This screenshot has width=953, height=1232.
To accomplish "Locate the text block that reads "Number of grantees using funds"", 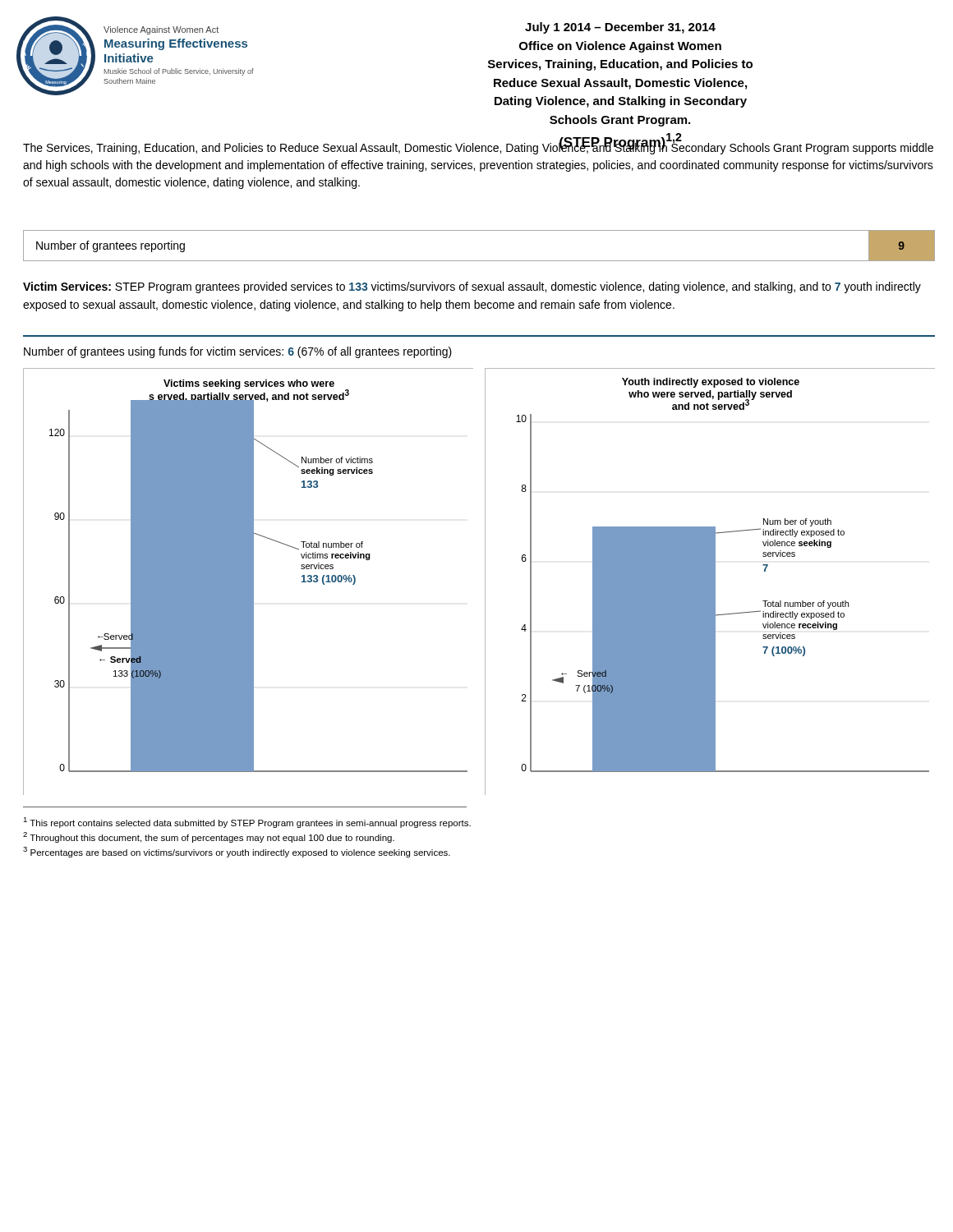I will [x=237, y=352].
